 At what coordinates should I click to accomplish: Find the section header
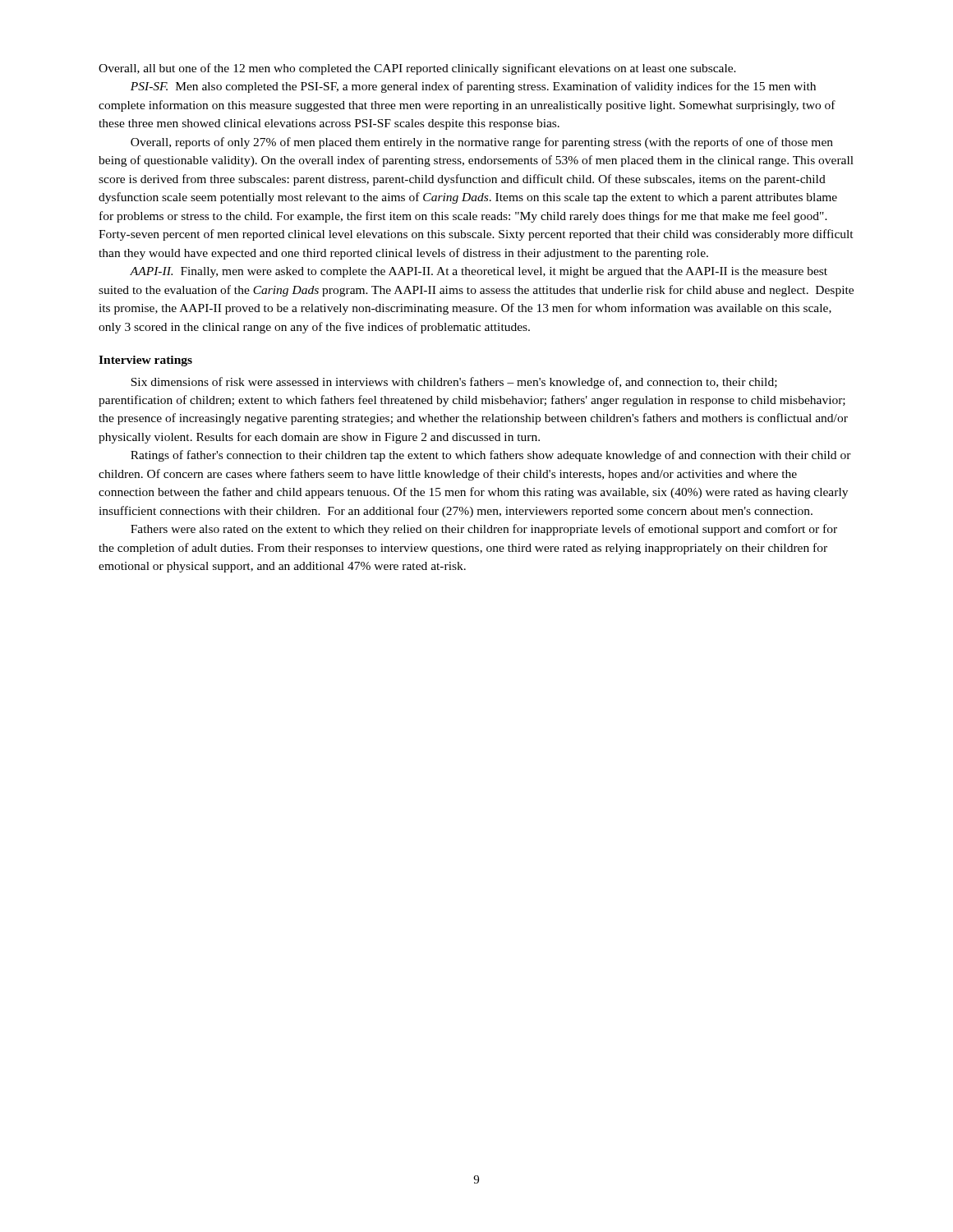coord(145,359)
